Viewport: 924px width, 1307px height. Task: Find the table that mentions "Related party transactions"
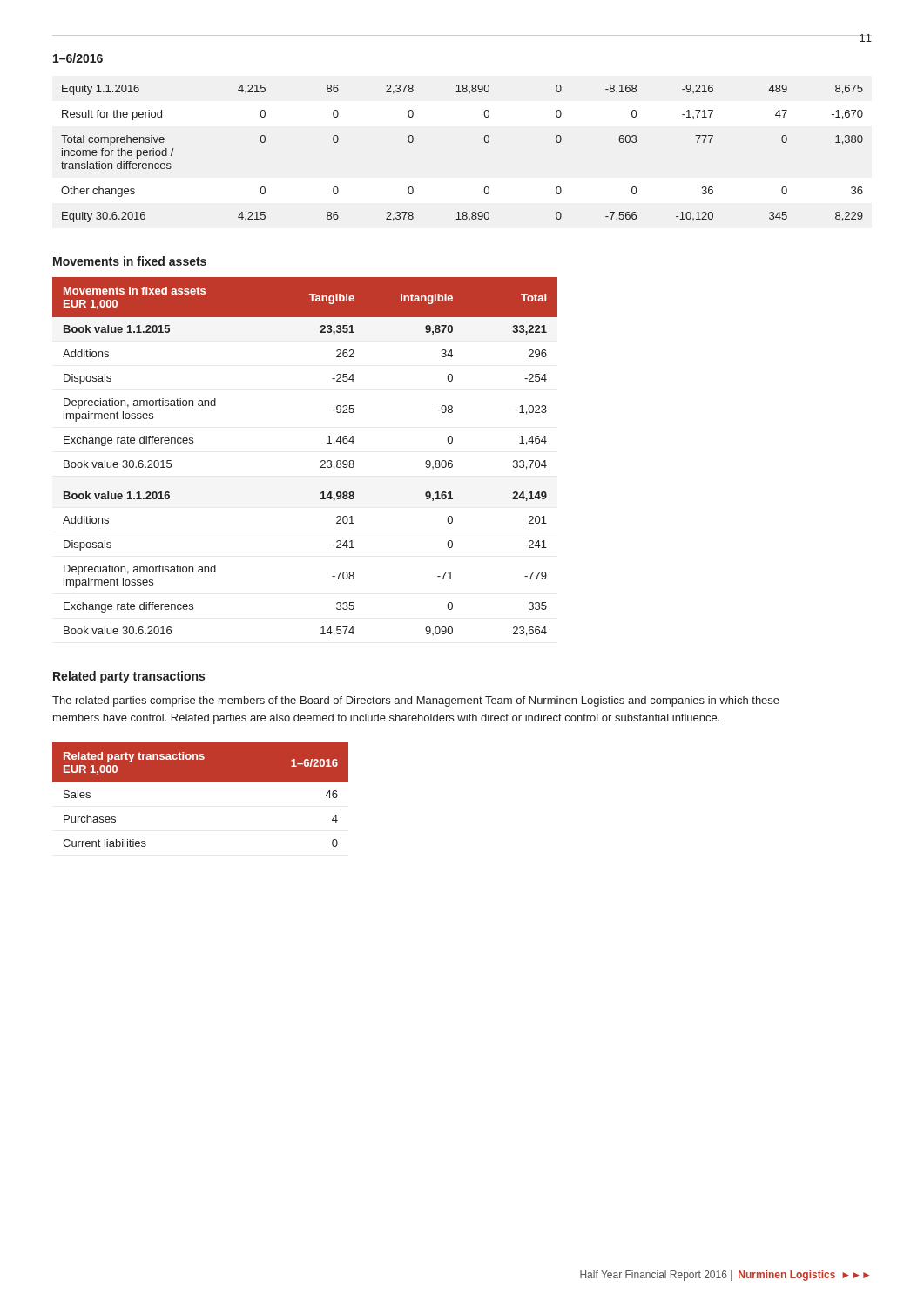coord(462,799)
